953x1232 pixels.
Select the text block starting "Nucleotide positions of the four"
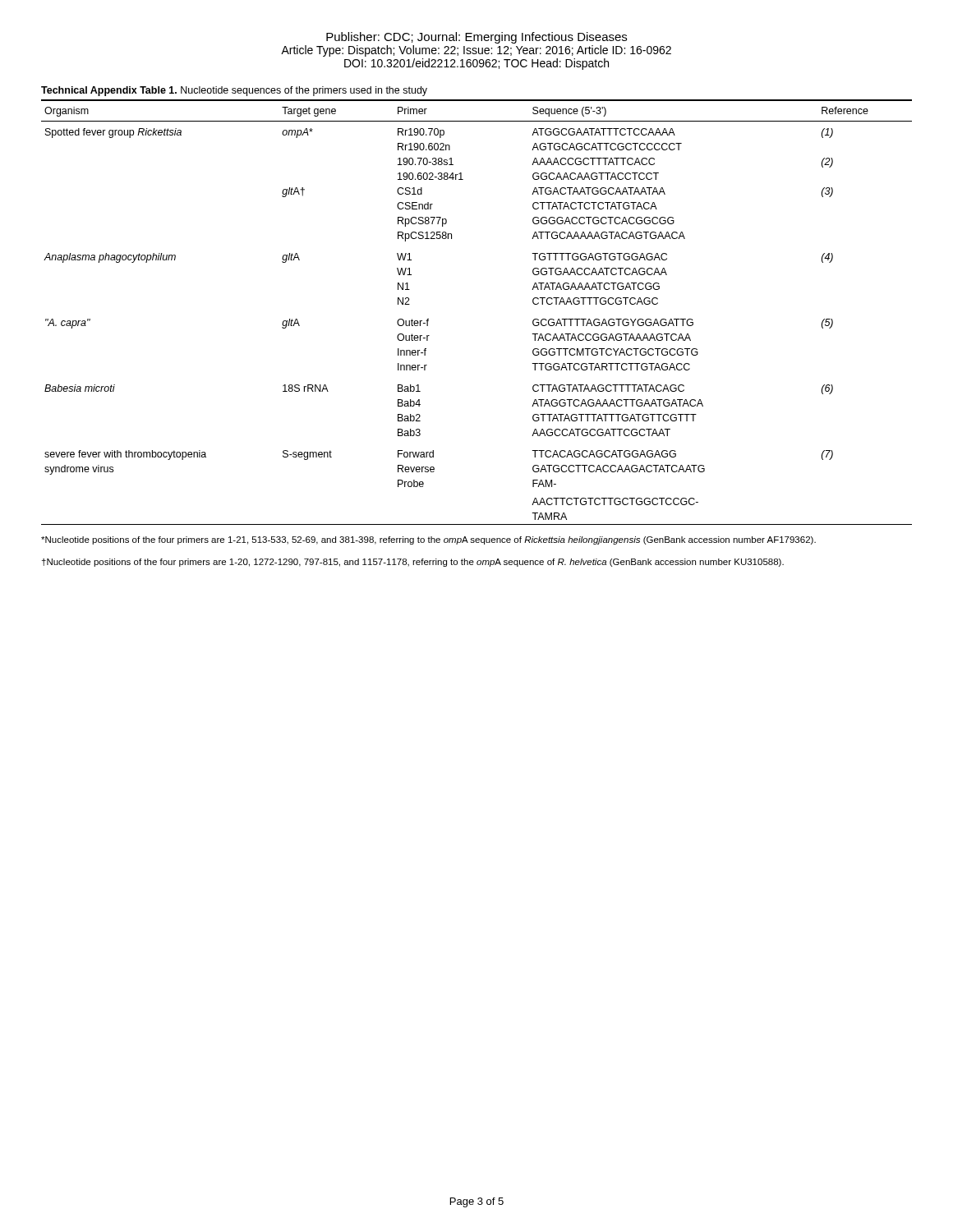point(429,540)
